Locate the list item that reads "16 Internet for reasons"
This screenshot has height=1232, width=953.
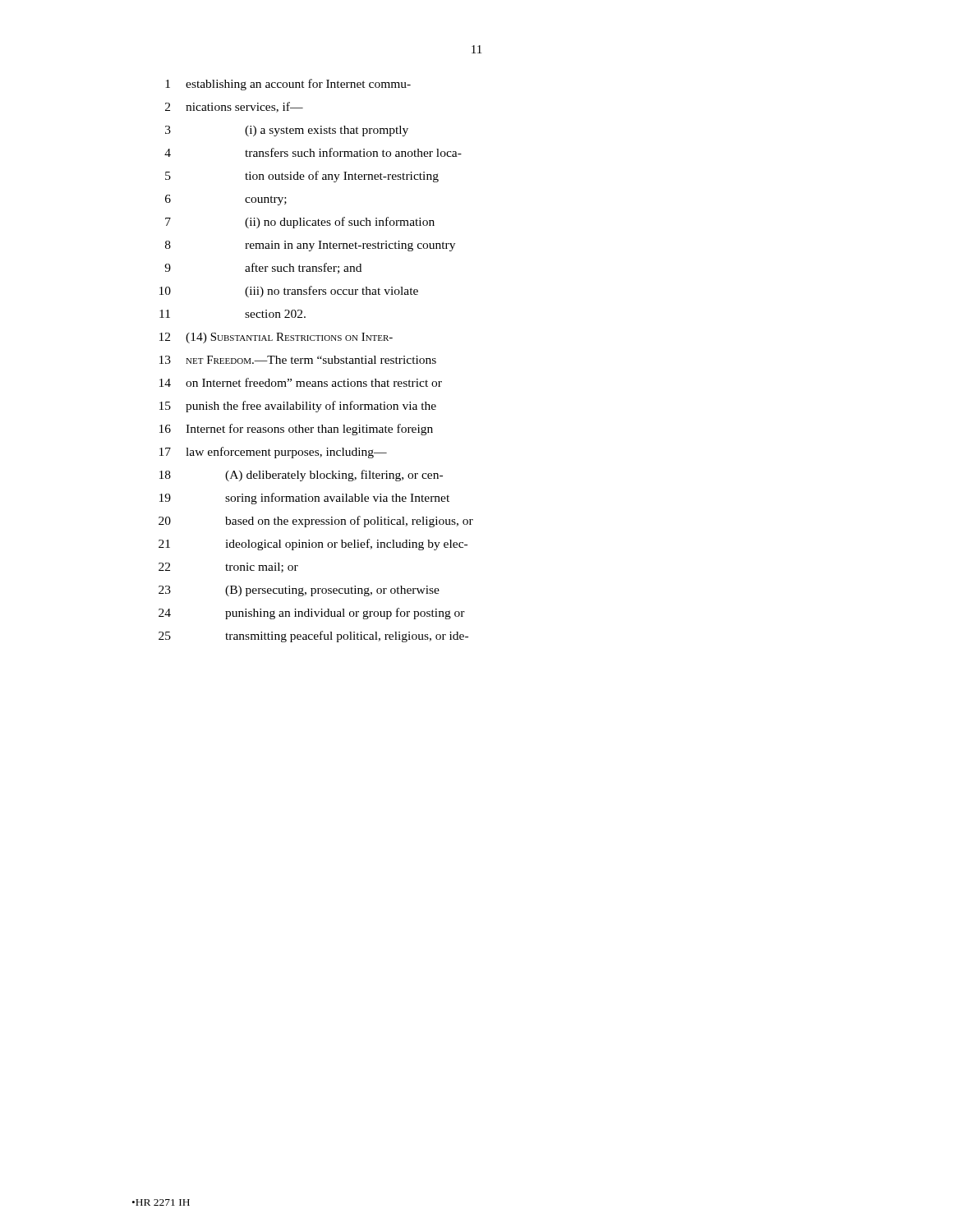click(x=296, y=430)
